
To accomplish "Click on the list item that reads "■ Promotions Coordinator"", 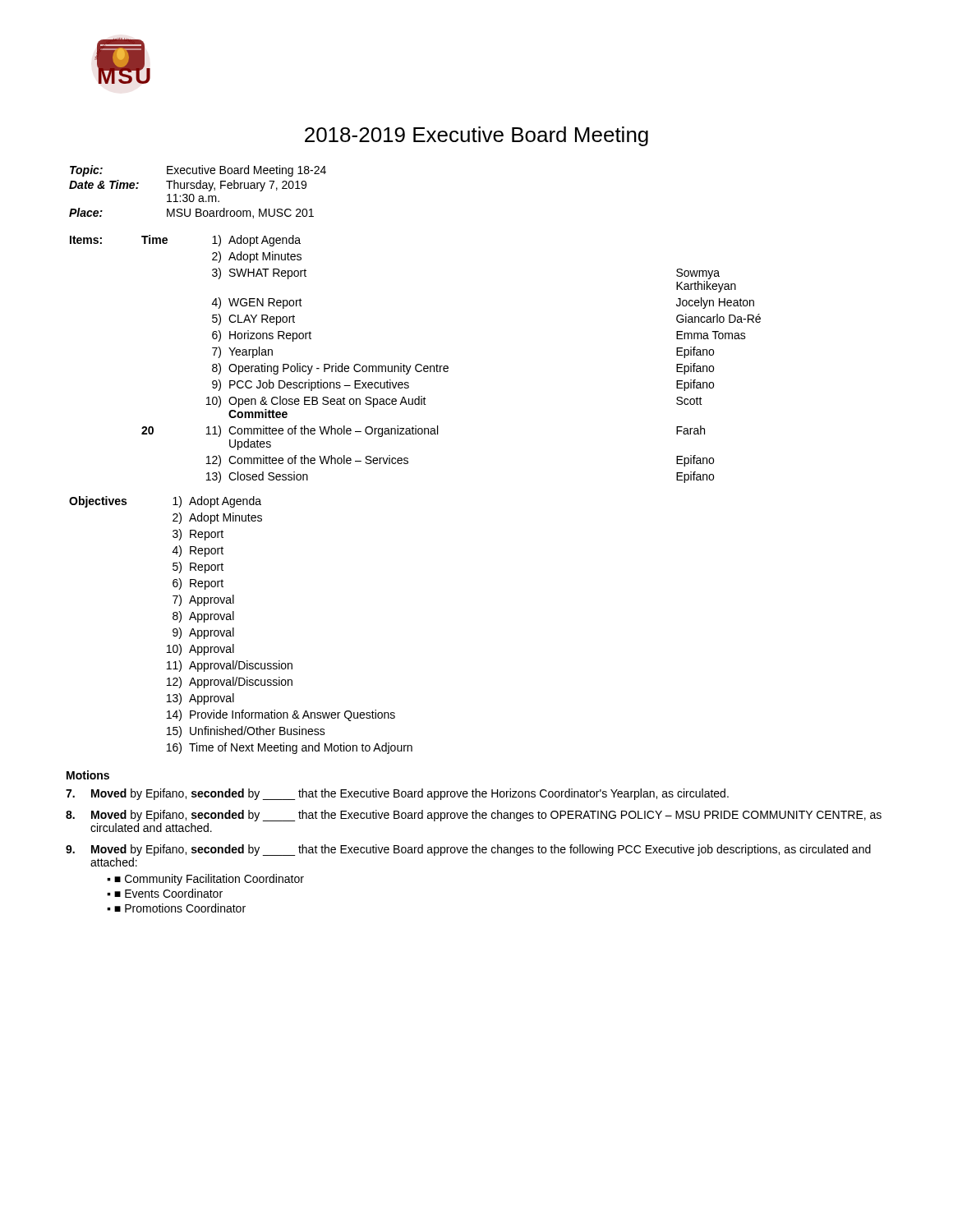I will point(180,908).
